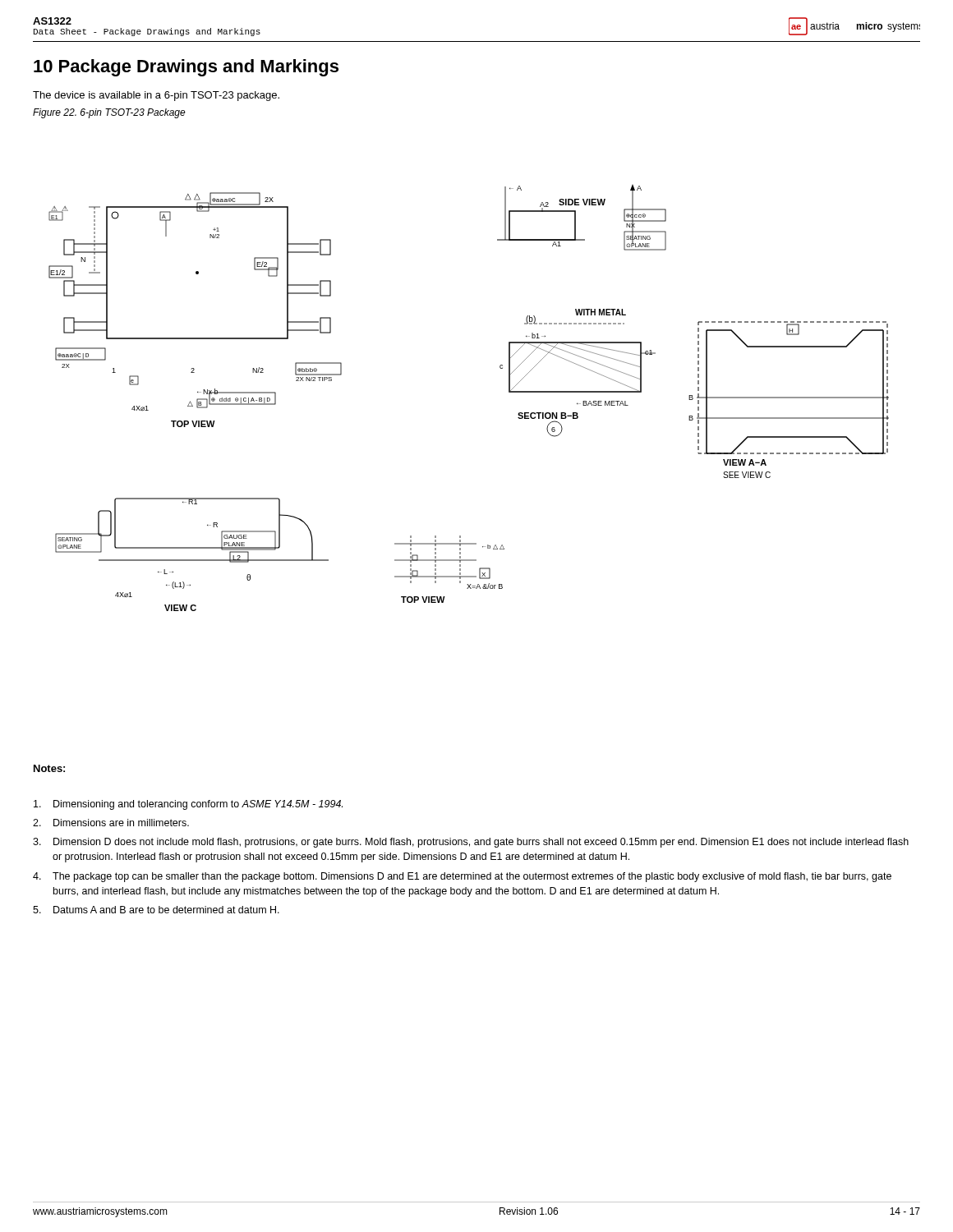Locate the element starting "5. Datums A and"

pyautogui.click(x=156, y=910)
